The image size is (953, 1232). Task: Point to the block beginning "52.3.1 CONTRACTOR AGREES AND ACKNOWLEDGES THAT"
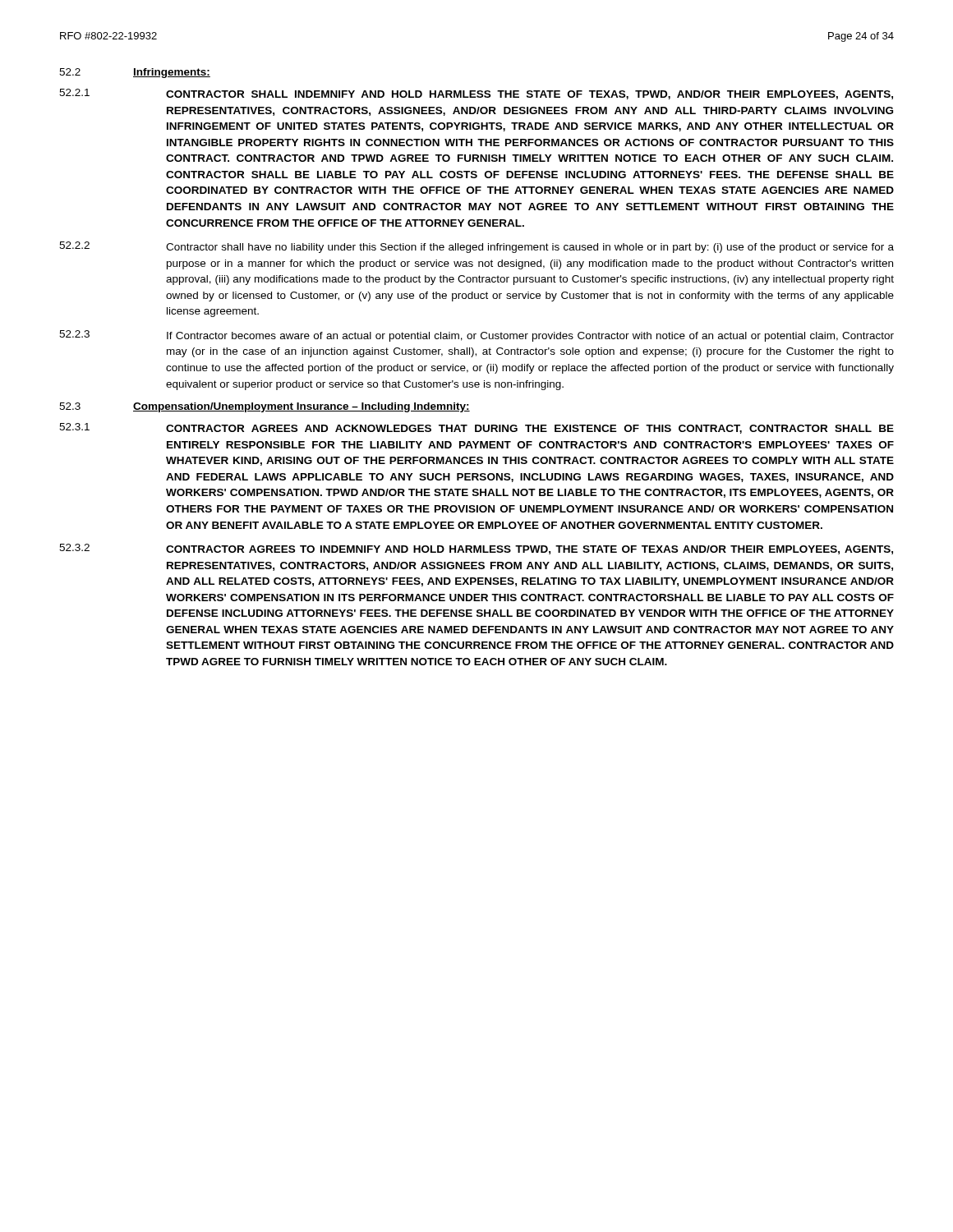(x=476, y=477)
